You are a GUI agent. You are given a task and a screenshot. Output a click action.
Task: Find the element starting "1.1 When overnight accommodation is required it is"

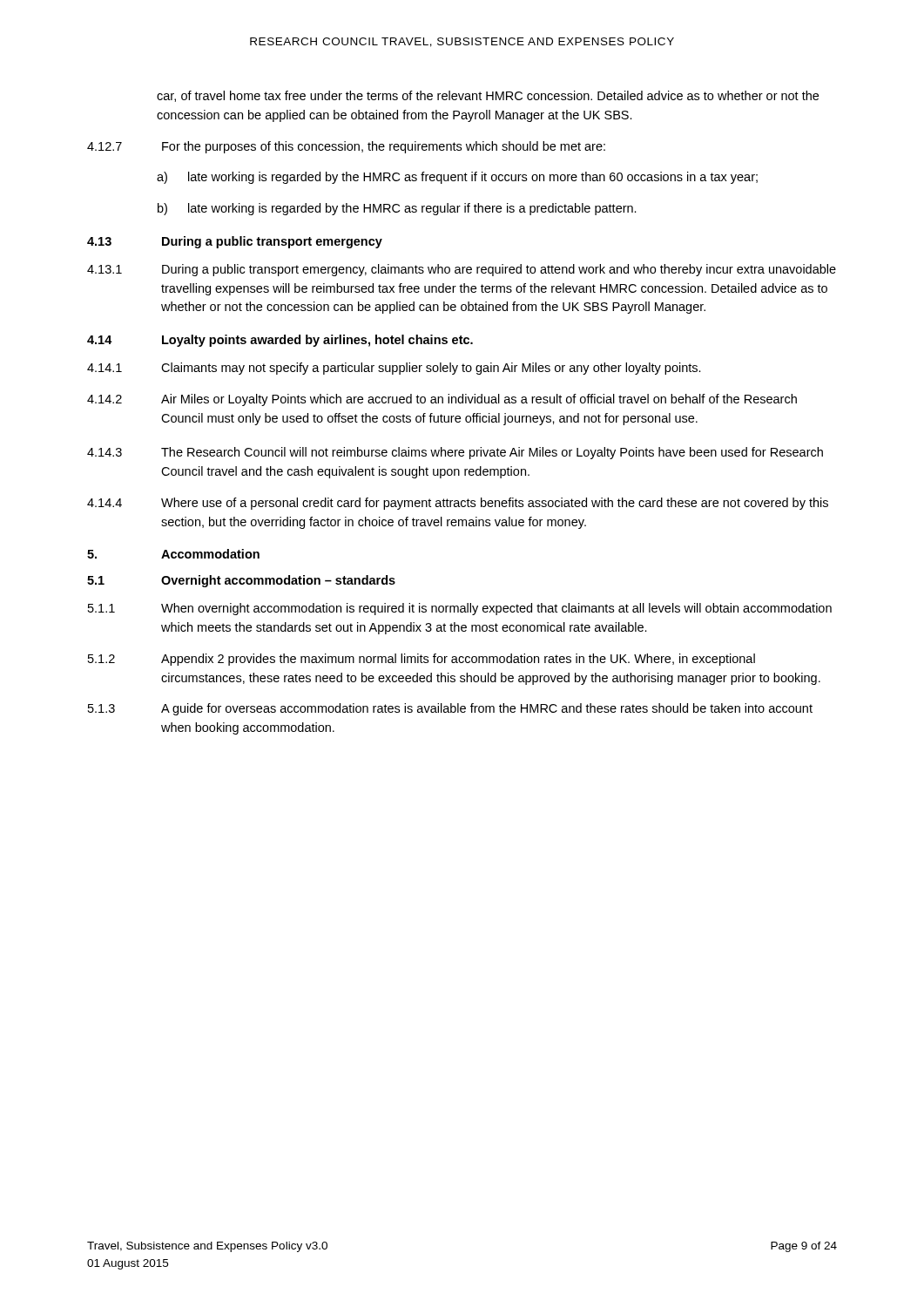pos(462,619)
